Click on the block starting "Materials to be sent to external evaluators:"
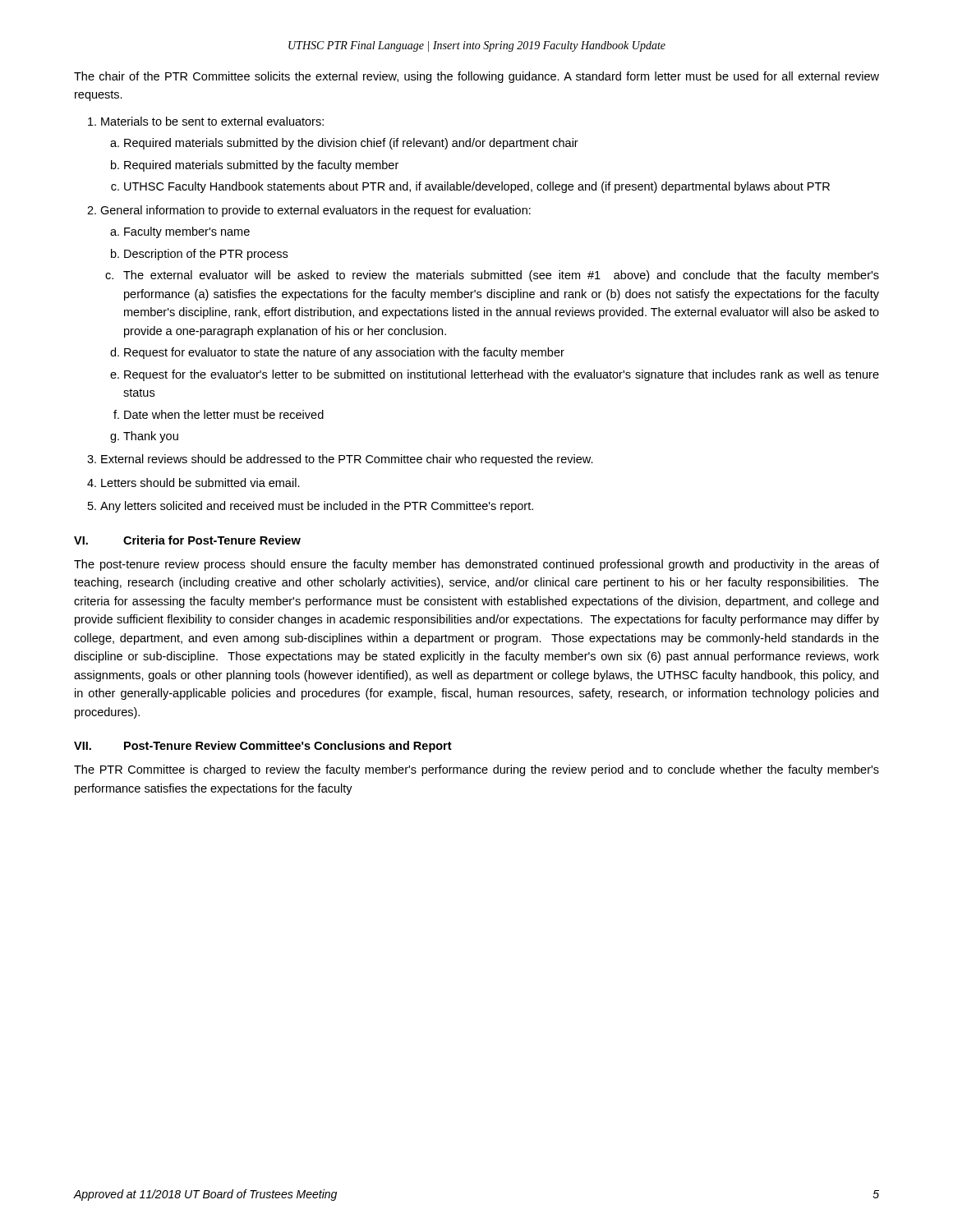This screenshot has height=1232, width=953. (x=490, y=156)
